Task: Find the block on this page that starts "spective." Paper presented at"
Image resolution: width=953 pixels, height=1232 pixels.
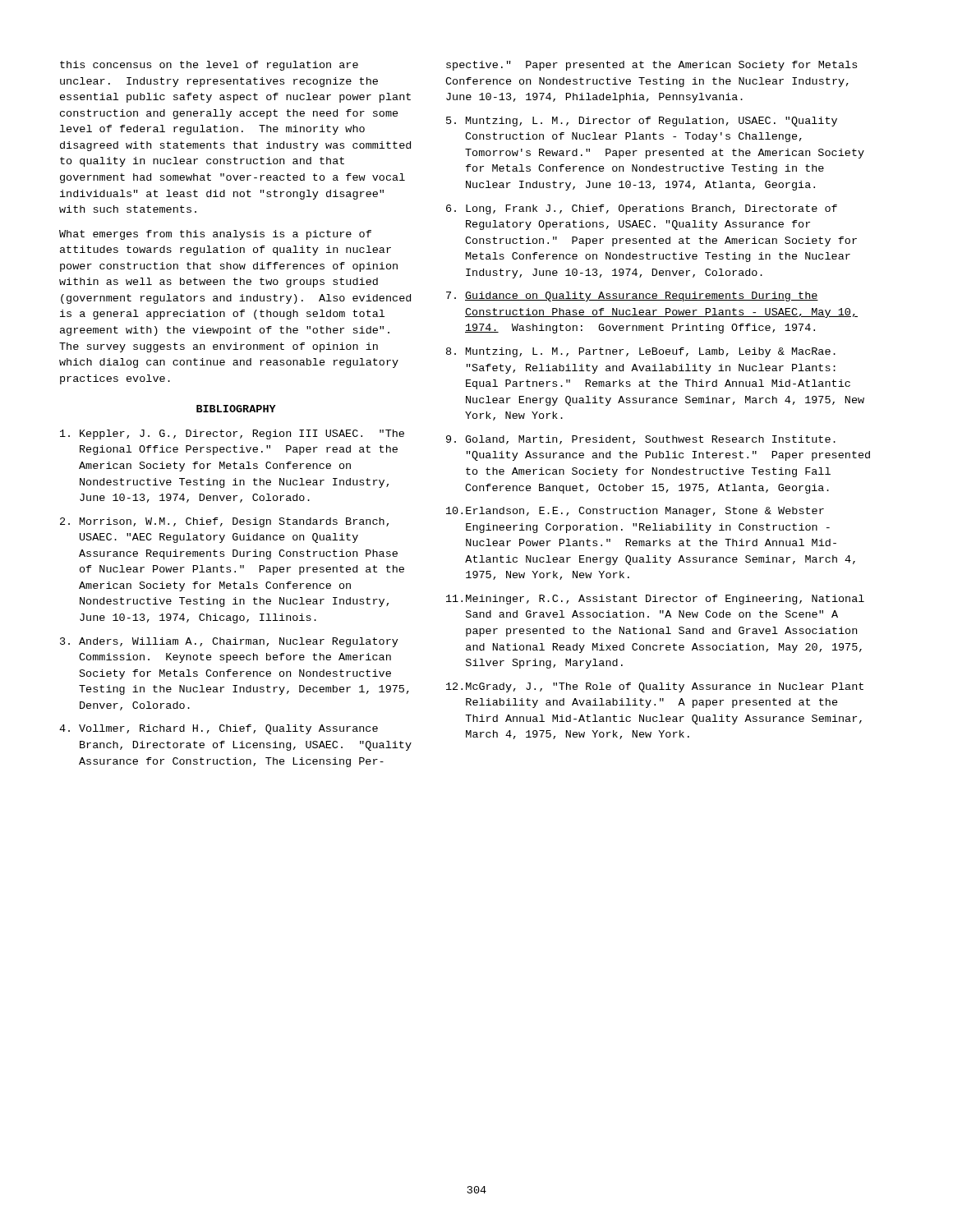Action: tap(652, 81)
